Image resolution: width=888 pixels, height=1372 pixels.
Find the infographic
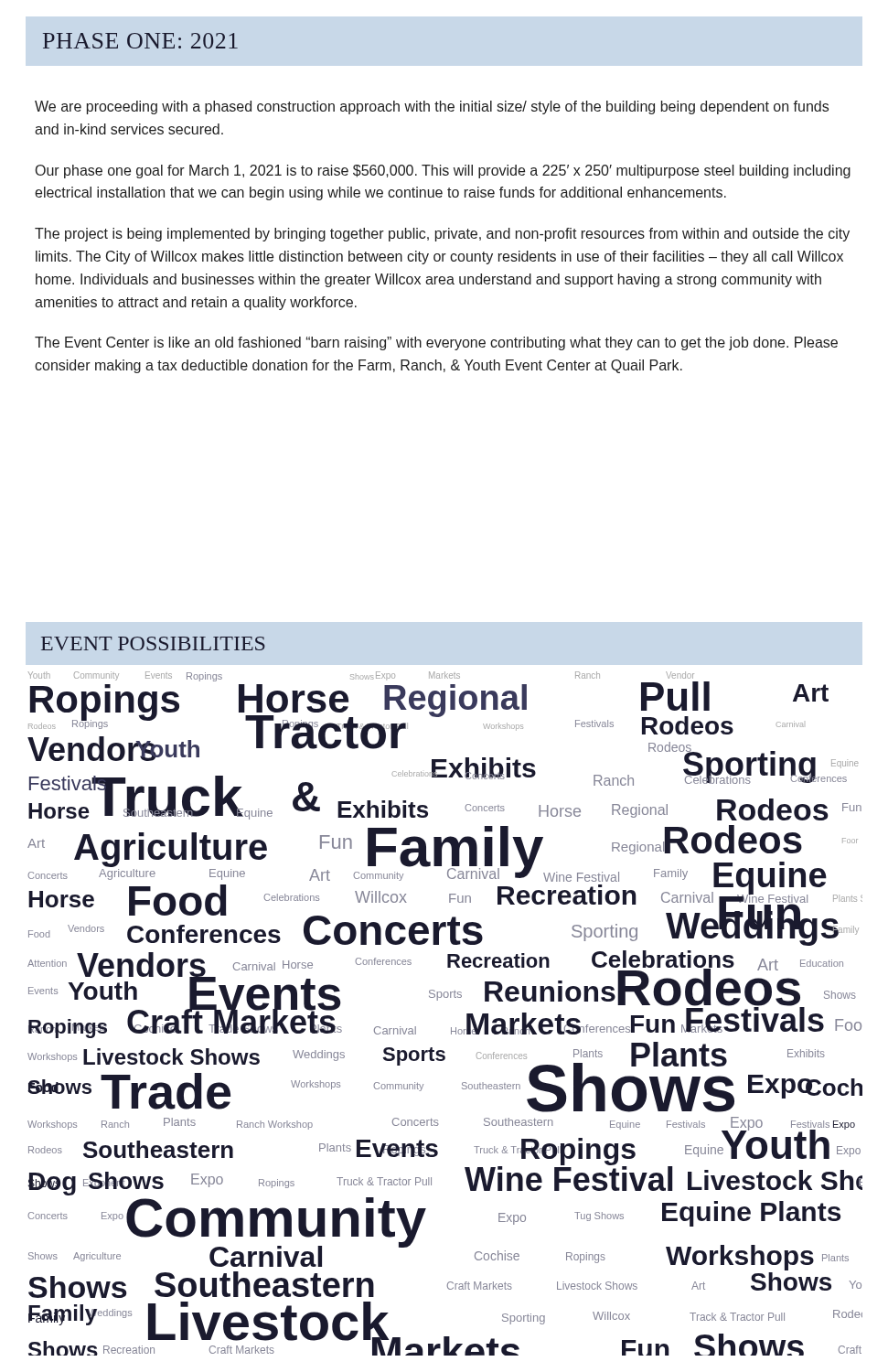pos(444,1012)
